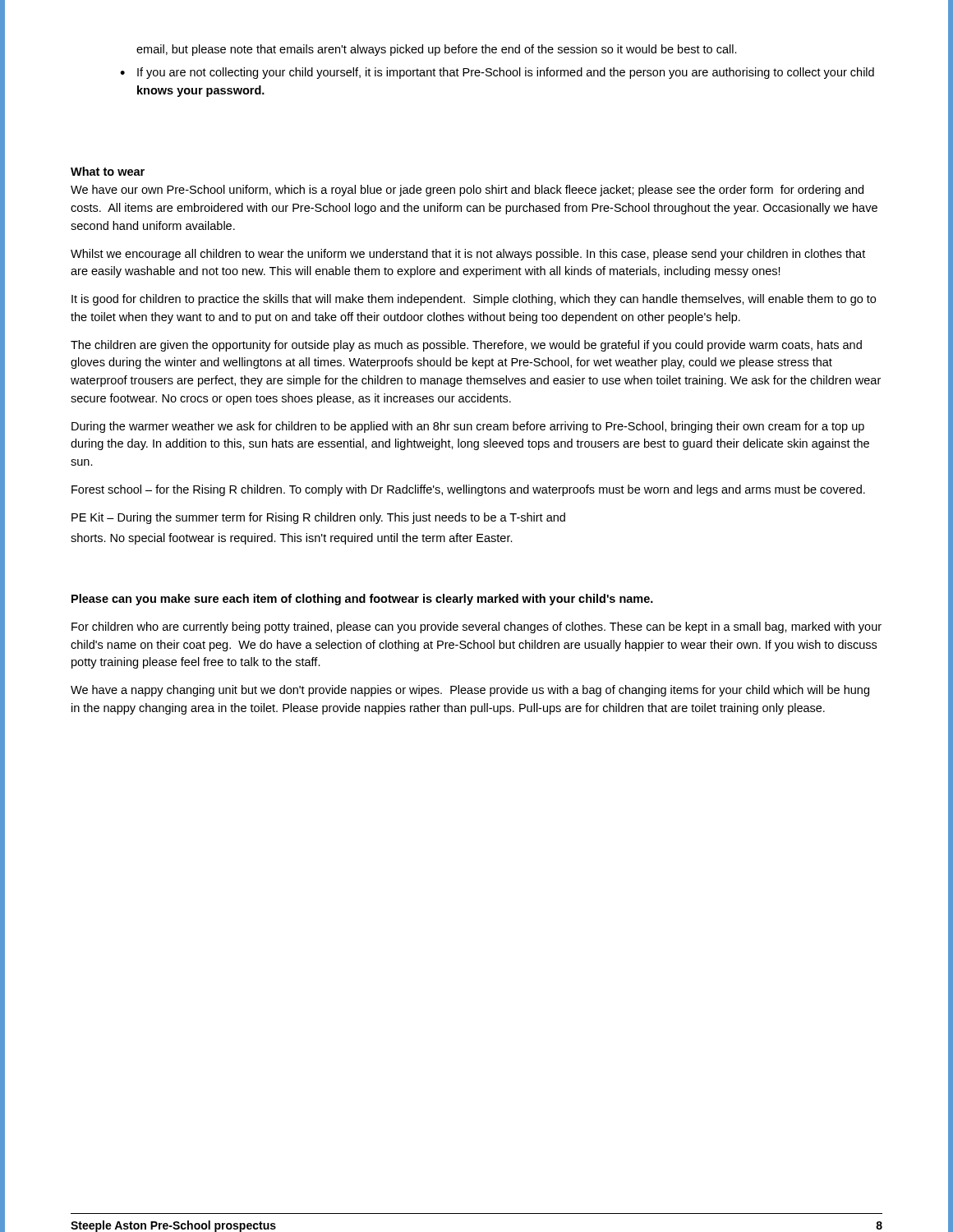Locate the section header containing "What to wear"
Screen dimensions: 1232x953
pos(108,172)
